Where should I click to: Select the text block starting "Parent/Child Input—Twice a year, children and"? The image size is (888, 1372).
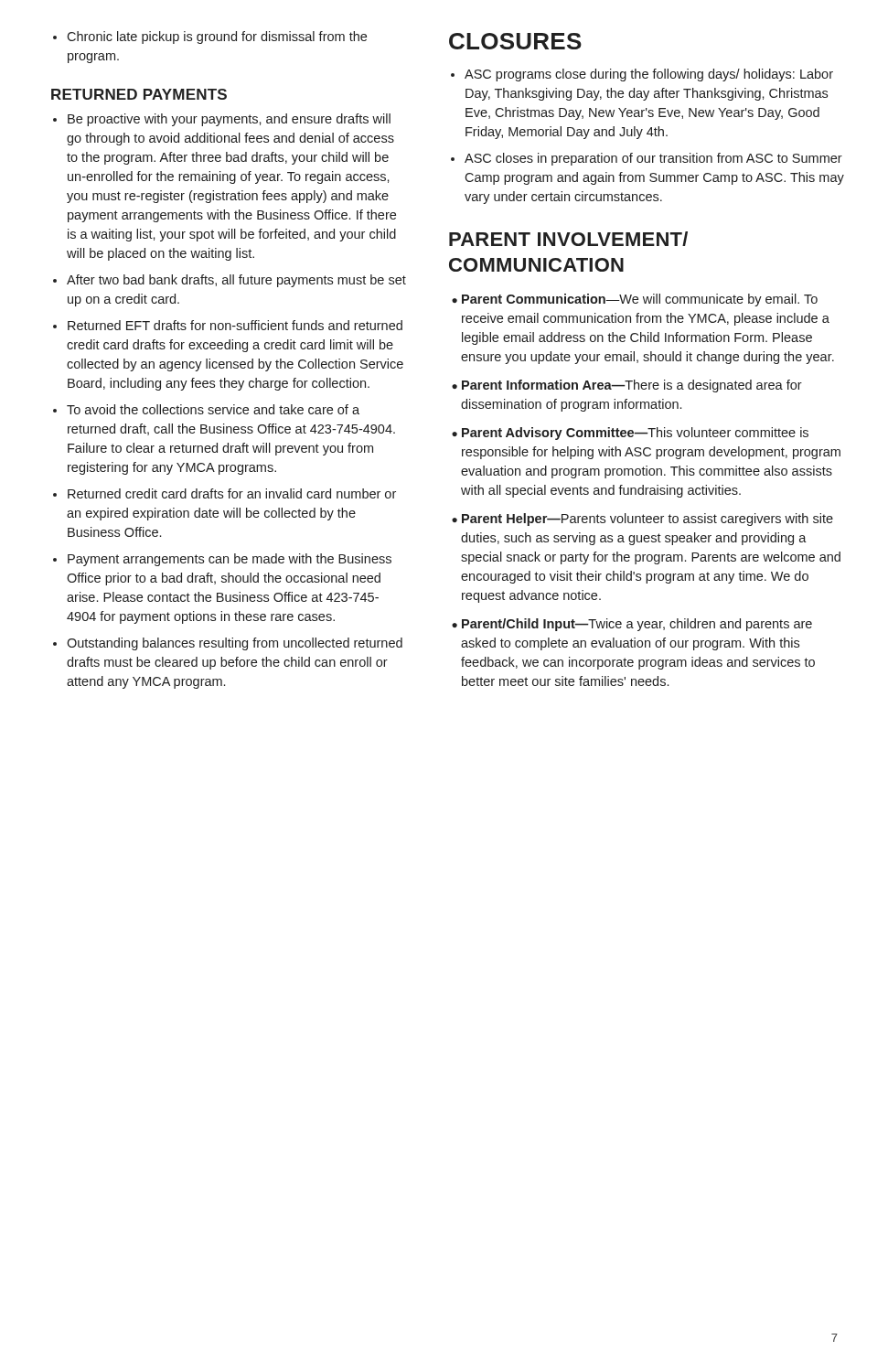click(653, 653)
